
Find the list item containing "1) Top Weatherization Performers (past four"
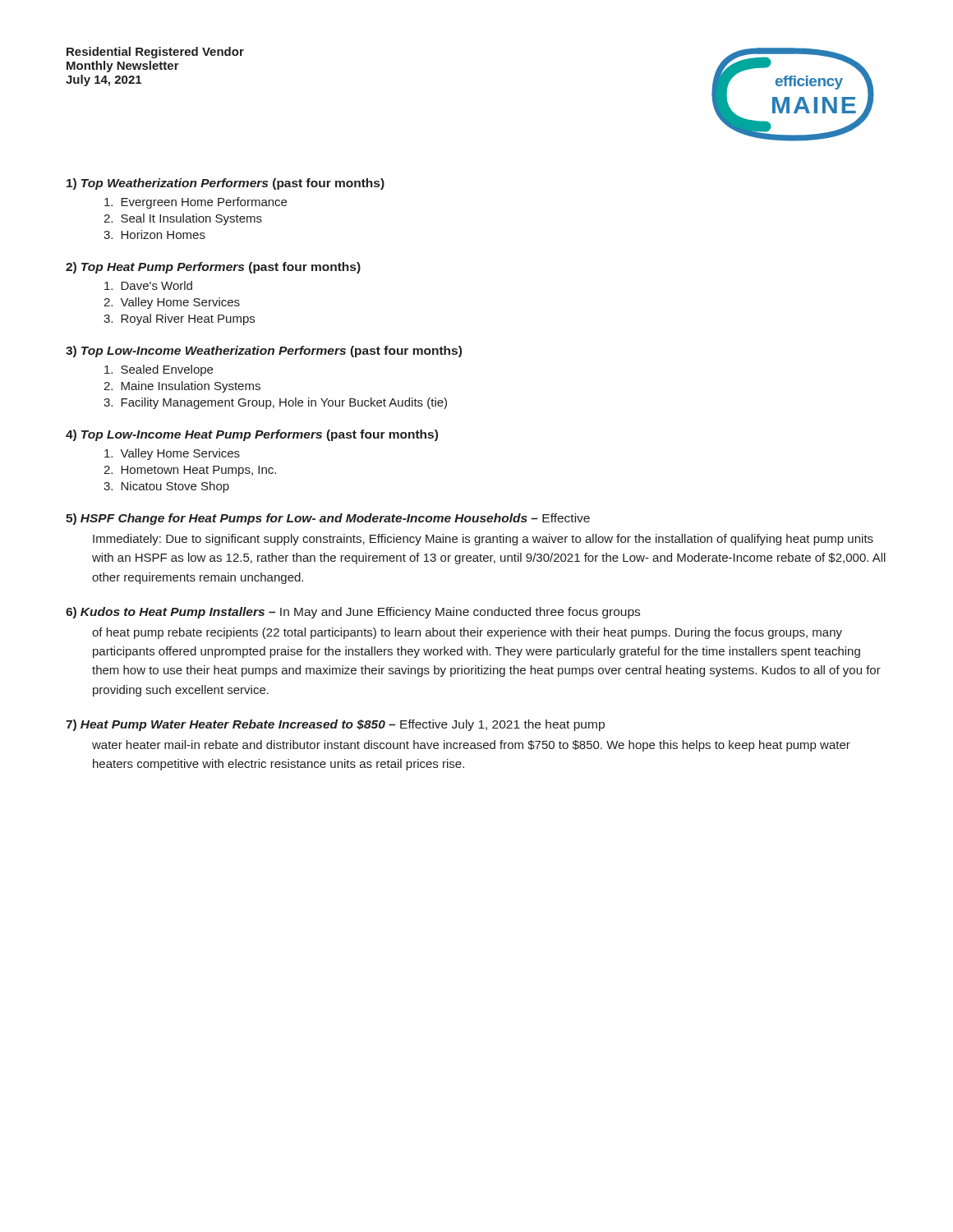tap(226, 184)
